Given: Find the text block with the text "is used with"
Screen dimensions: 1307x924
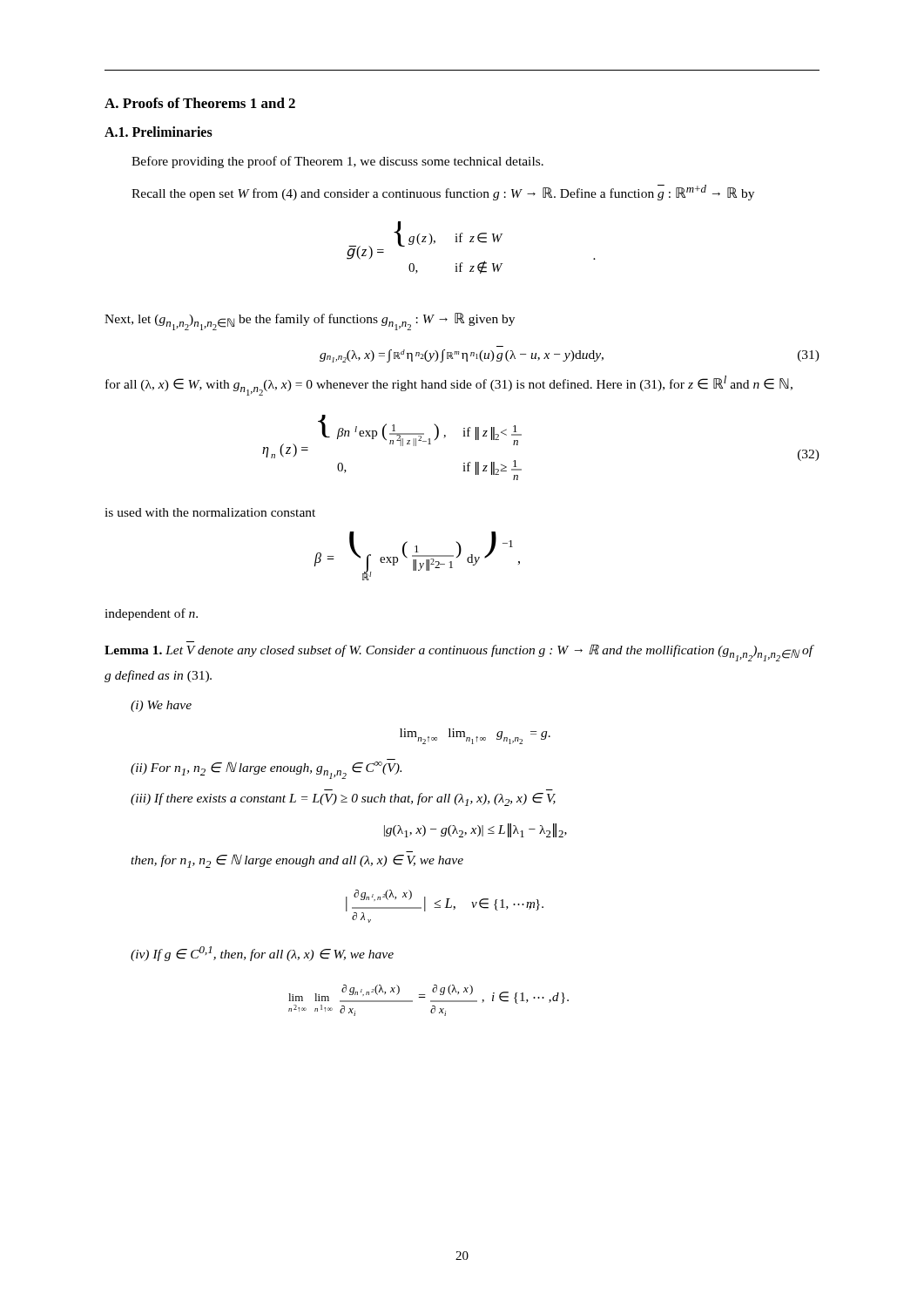Looking at the screenshot, I should (210, 512).
